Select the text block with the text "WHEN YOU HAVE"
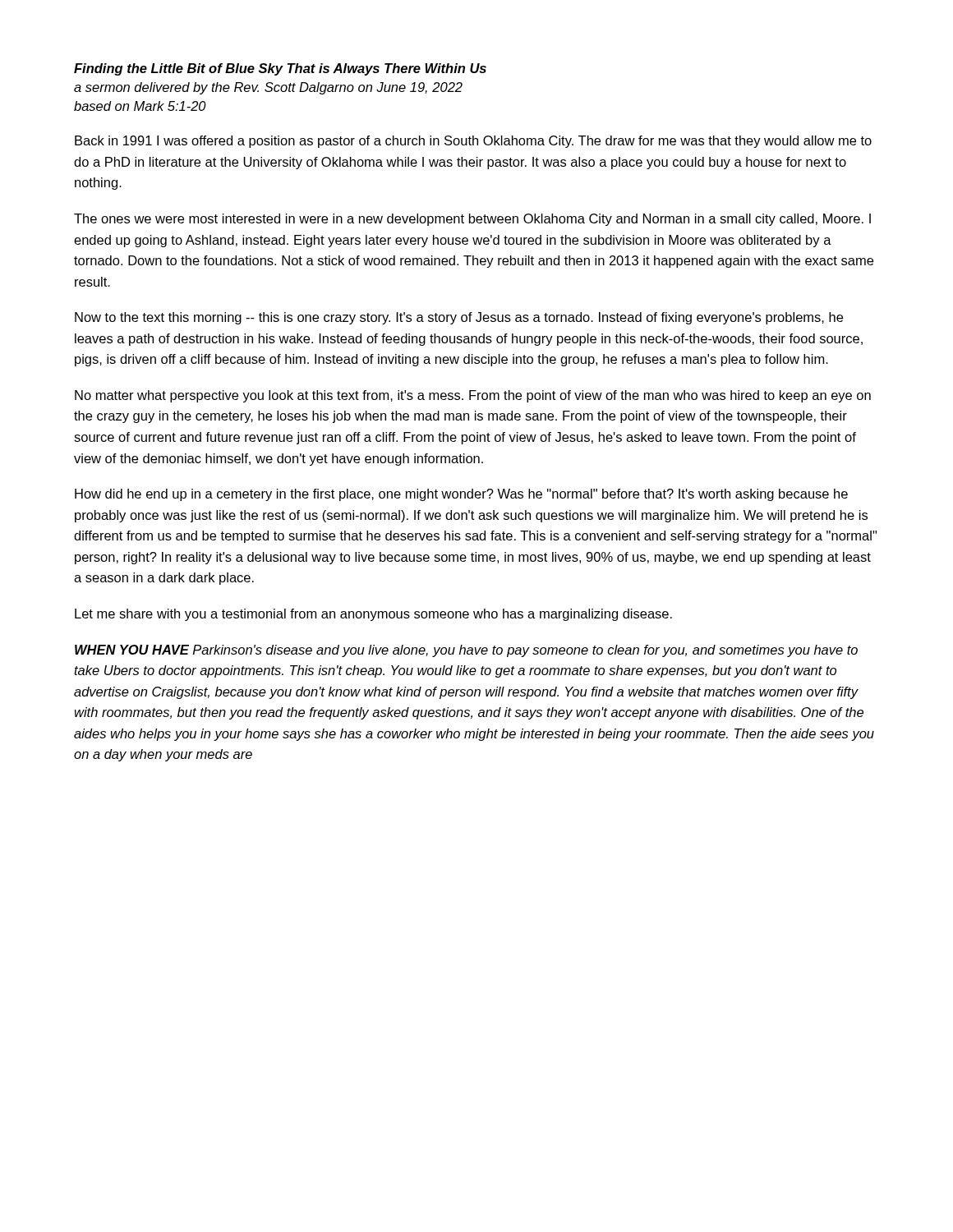Viewport: 953px width, 1232px height. tap(474, 702)
